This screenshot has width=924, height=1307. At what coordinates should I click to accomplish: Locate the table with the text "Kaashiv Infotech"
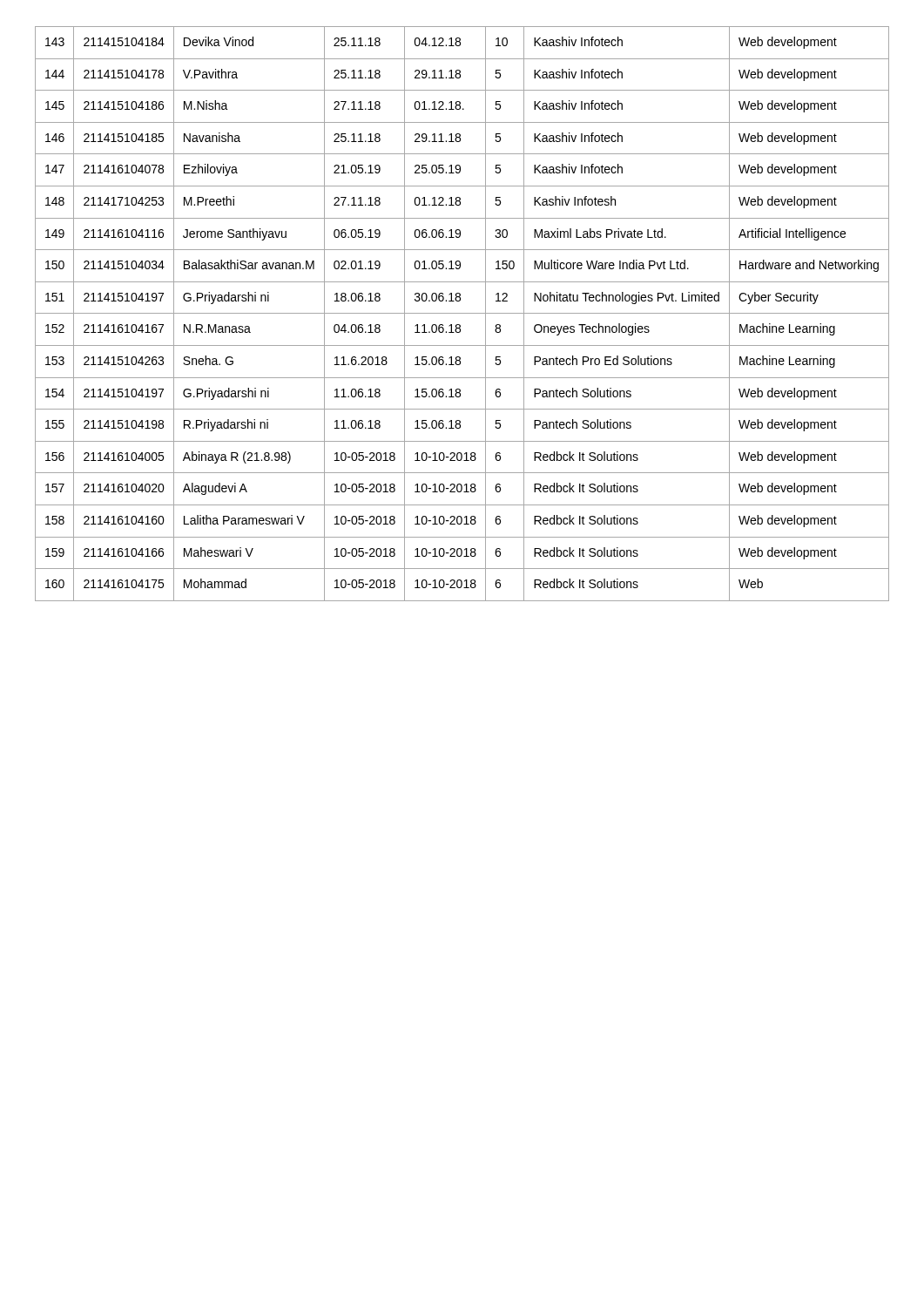pos(462,314)
